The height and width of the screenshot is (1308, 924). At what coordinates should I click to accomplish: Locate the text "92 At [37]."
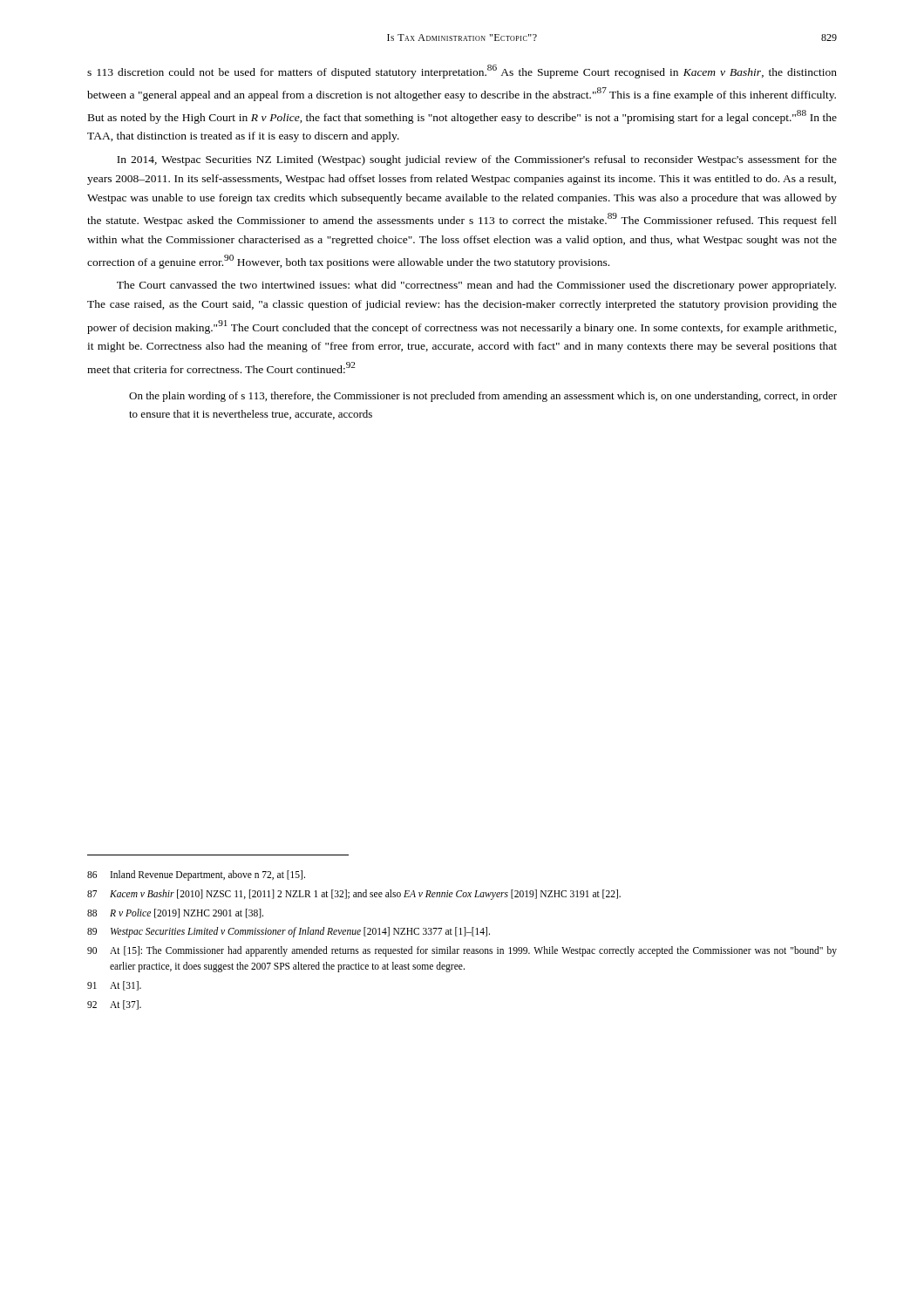tap(114, 1005)
